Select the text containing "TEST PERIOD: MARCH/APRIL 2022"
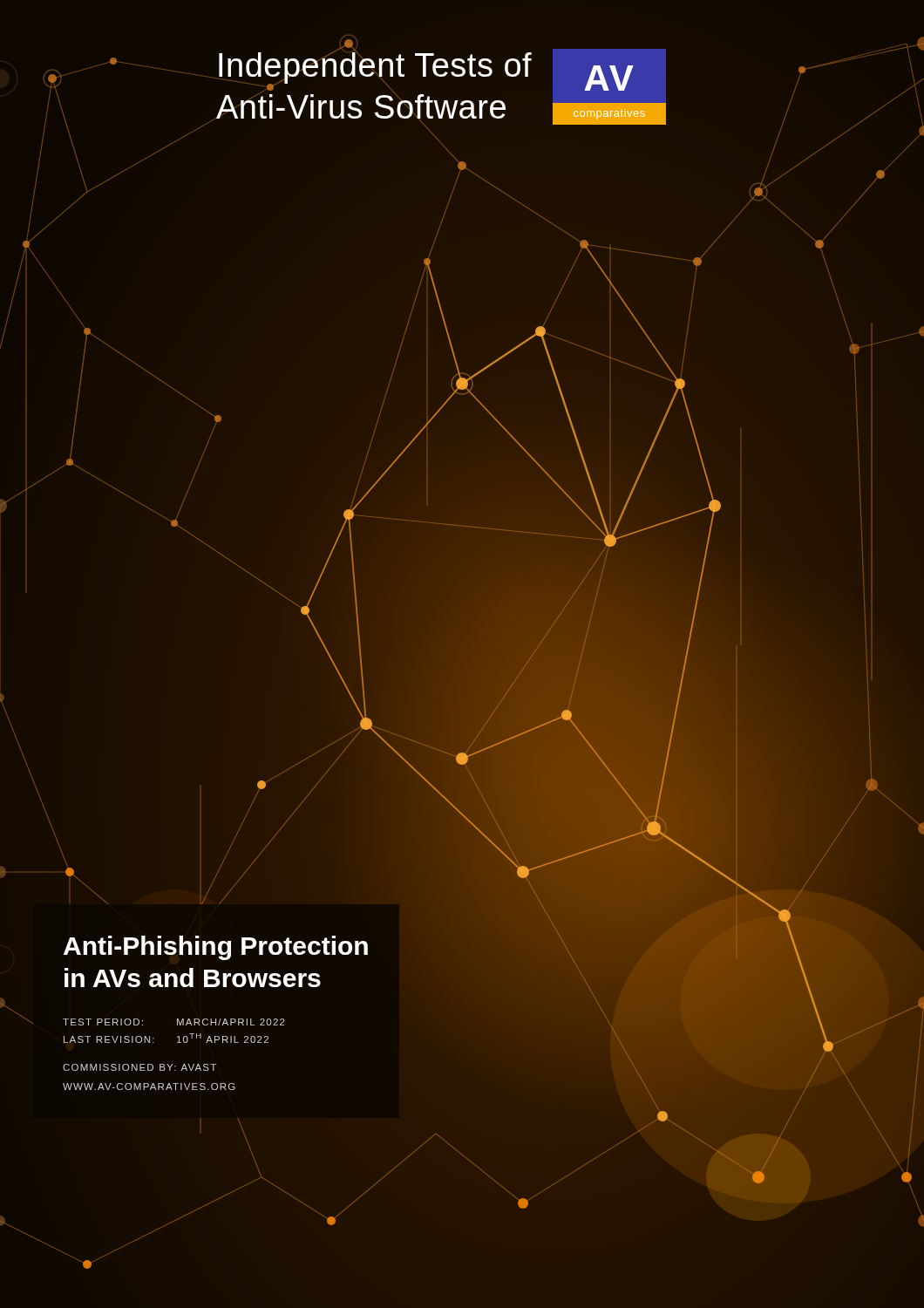Viewport: 924px width, 1308px height. (174, 1022)
